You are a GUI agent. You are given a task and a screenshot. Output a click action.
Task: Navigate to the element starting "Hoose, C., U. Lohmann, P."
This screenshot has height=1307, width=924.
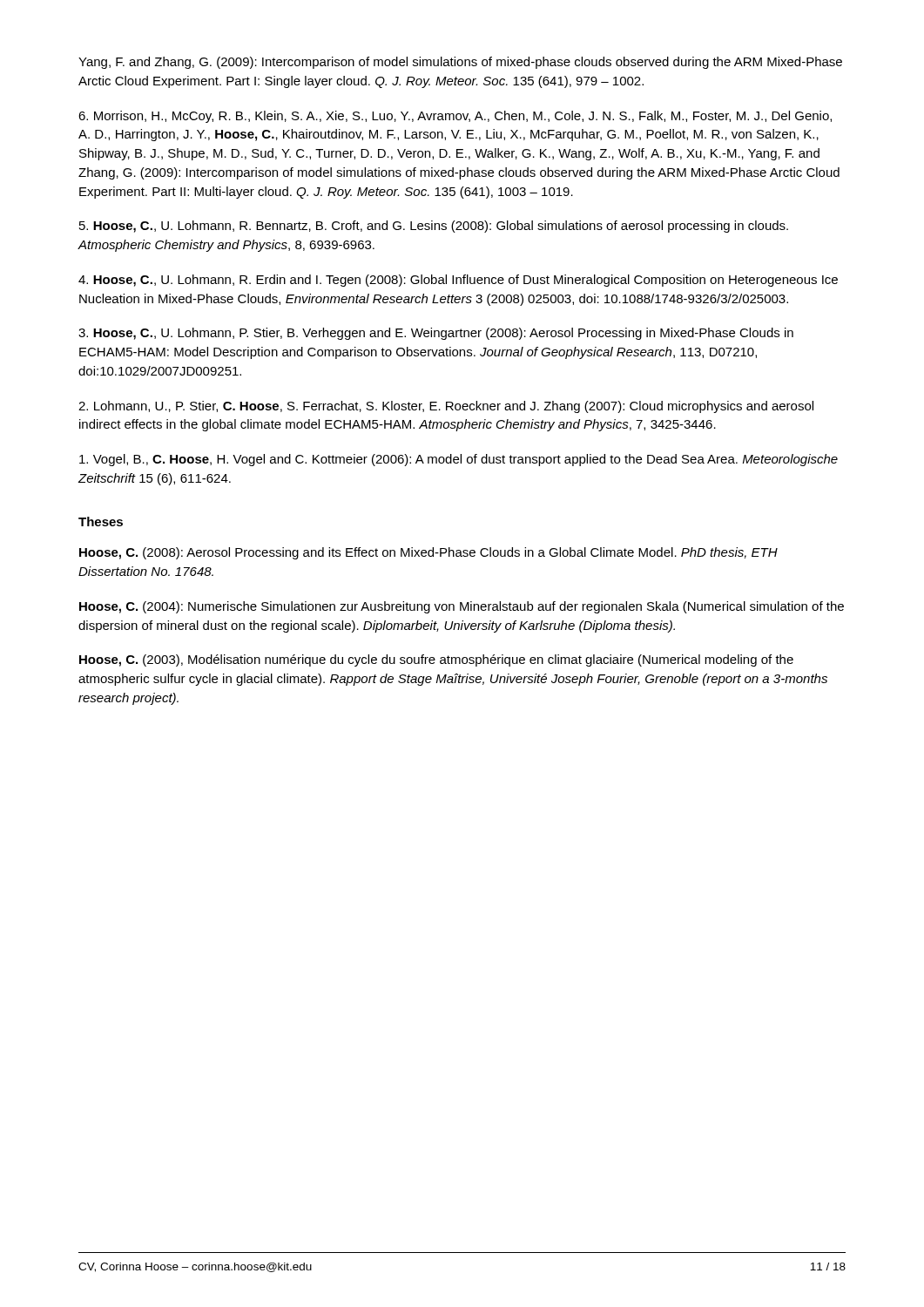[436, 352]
